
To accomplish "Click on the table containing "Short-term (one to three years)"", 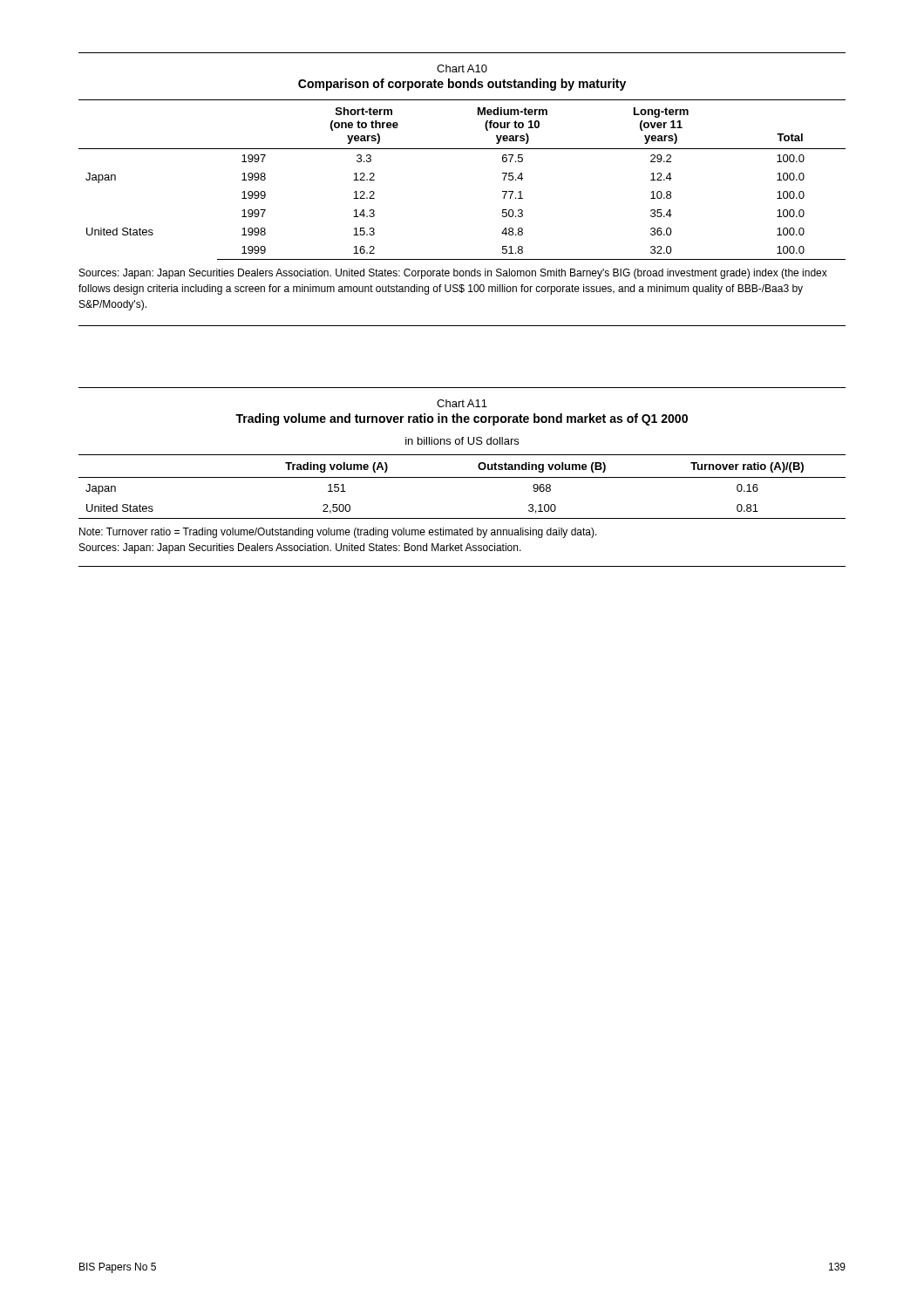I will click(x=462, y=180).
